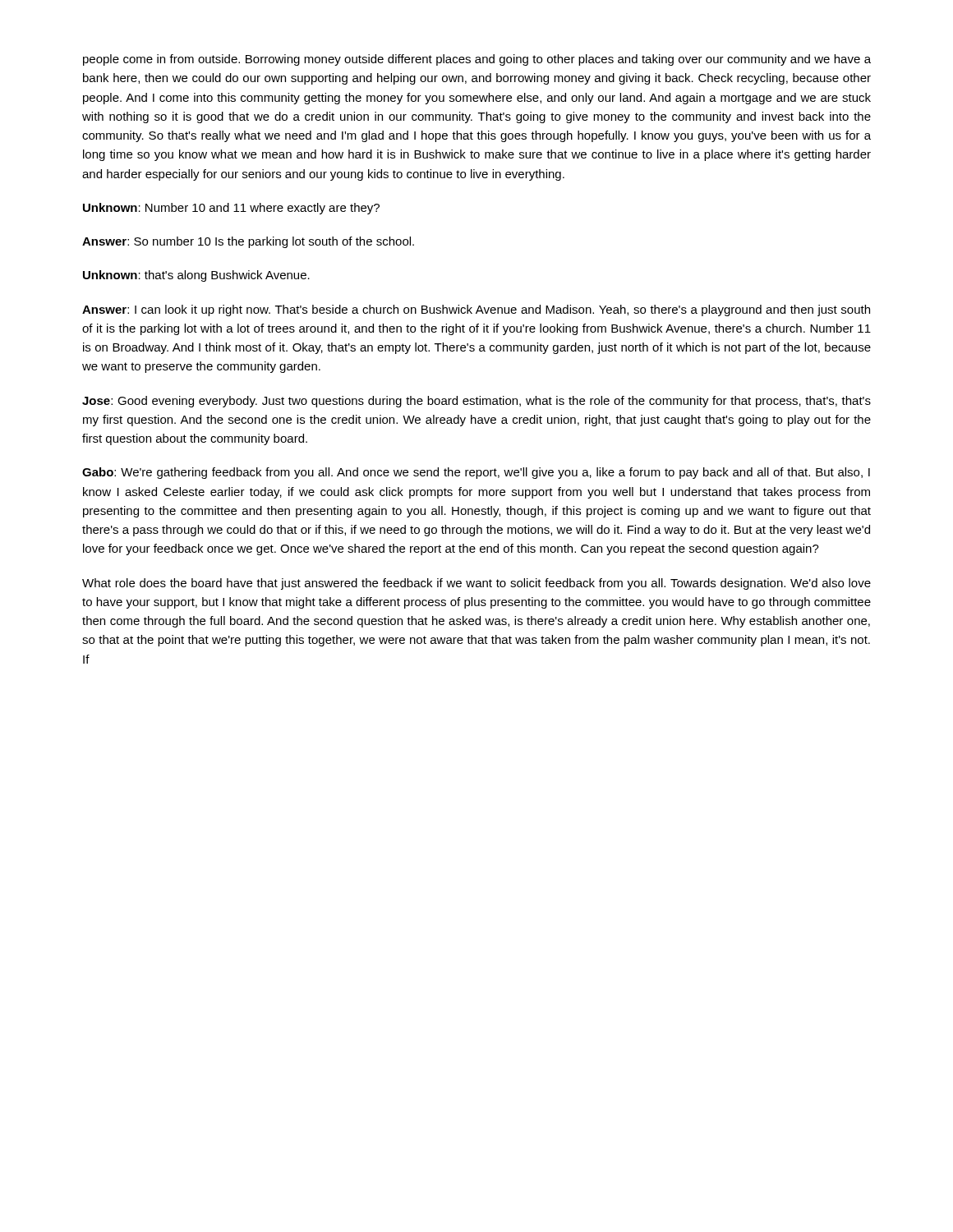
Task: Point to the block beginning "Answer: So number"
Action: (x=249, y=241)
